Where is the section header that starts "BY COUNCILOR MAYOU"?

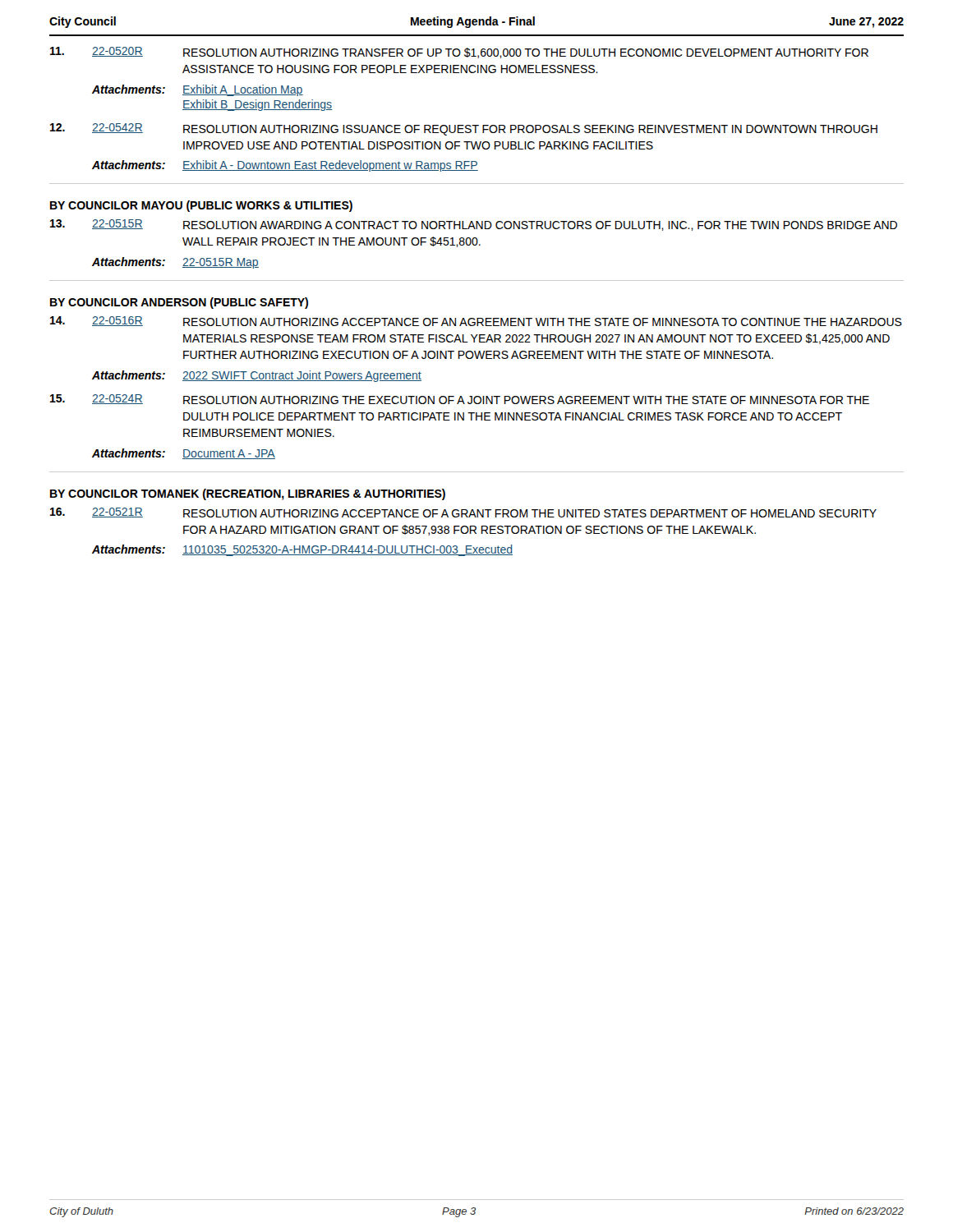tap(201, 206)
